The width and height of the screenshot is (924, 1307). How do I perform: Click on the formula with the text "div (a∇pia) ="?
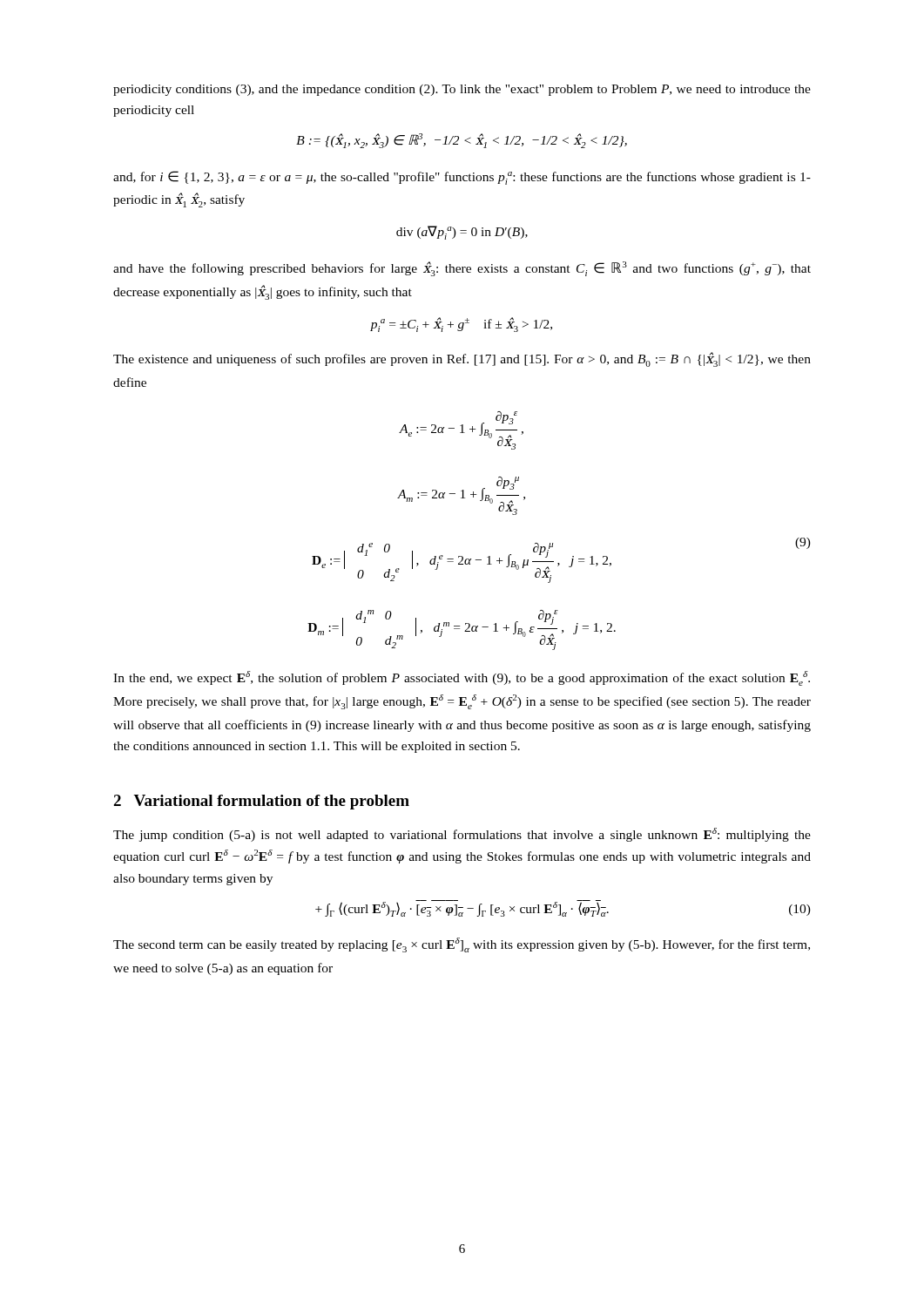tap(462, 232)
